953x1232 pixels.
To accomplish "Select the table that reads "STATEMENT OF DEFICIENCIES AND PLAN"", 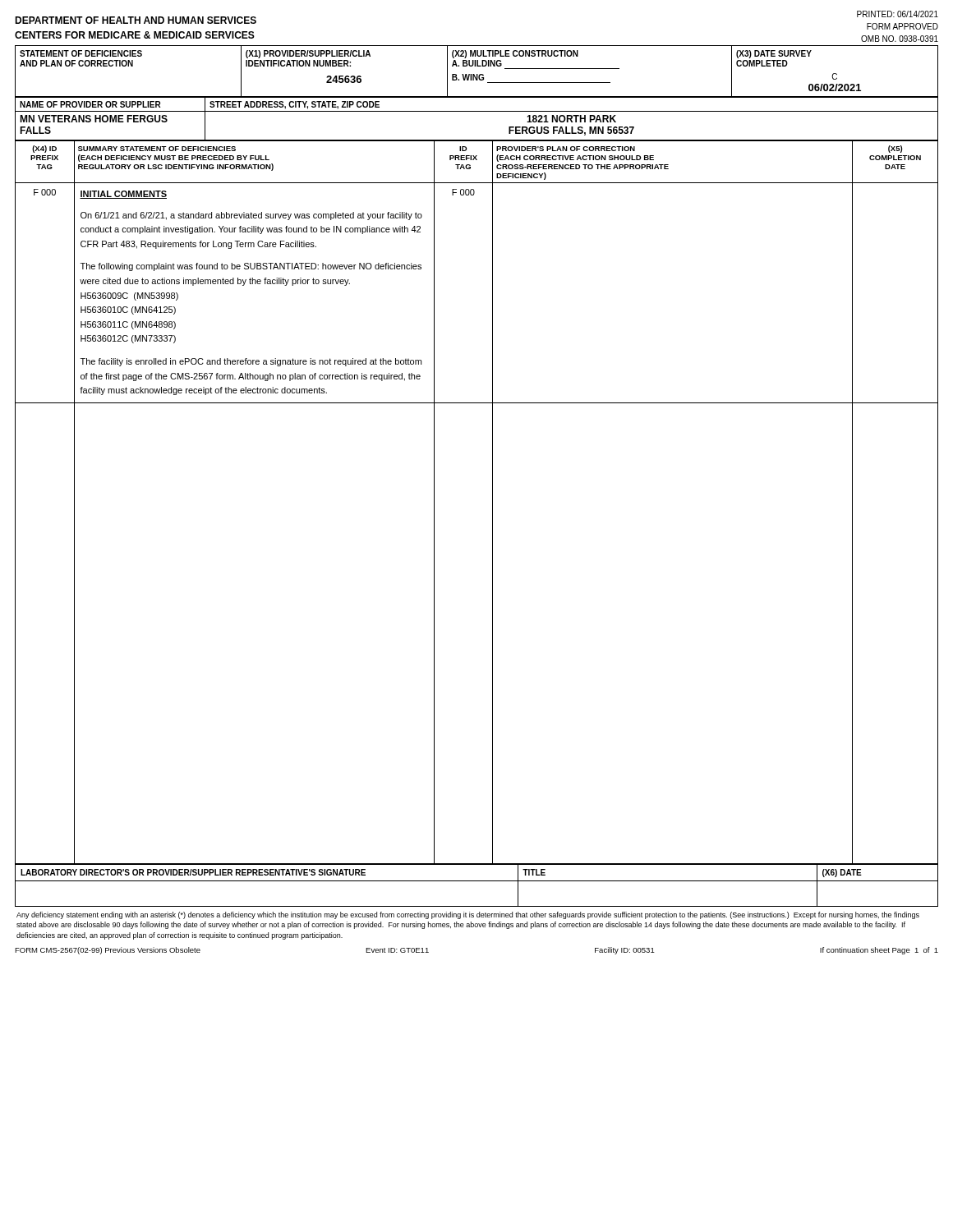I will coord(476,71).
